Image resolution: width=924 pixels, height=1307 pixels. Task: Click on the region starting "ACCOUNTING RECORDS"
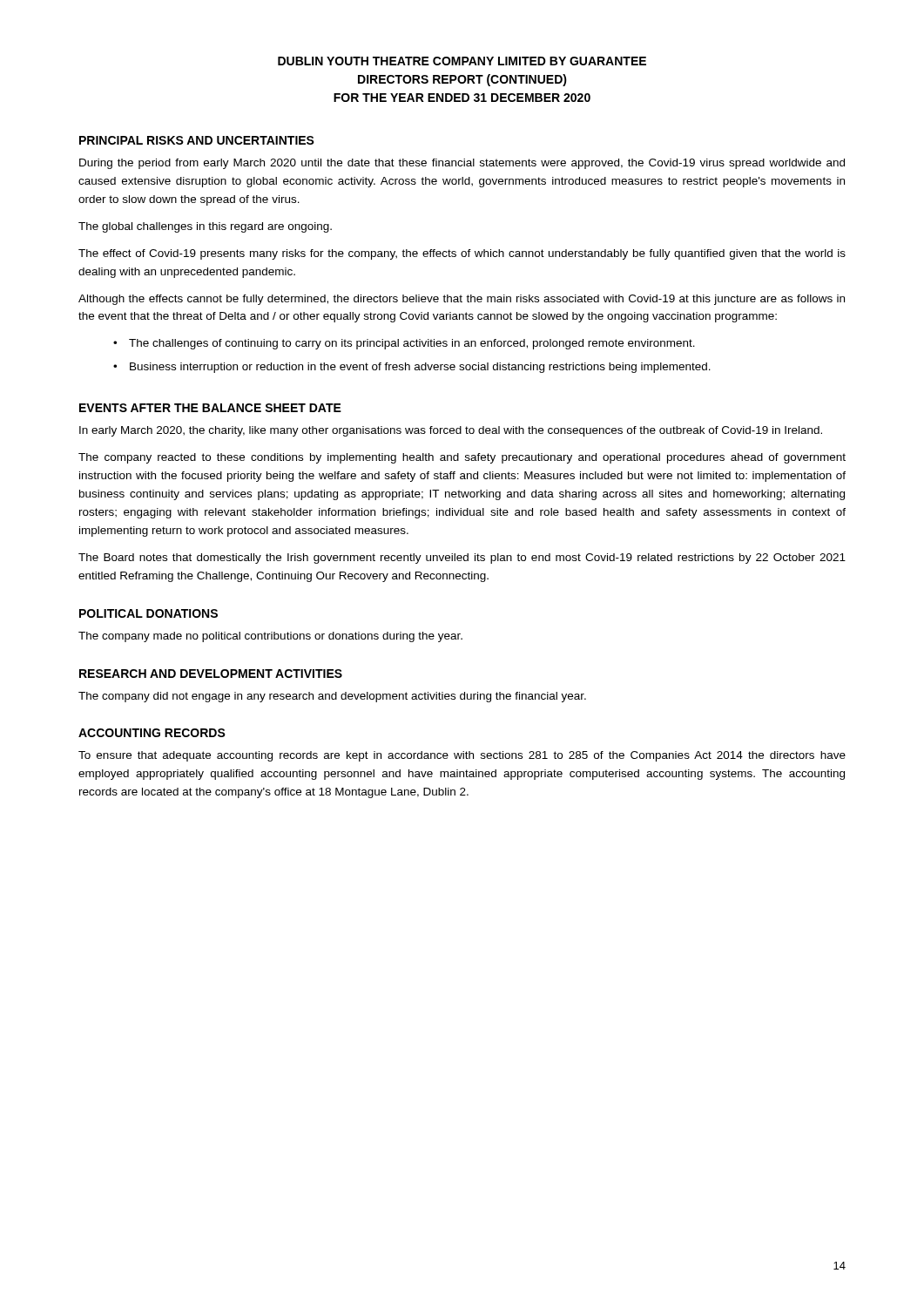pyautogui.click(x=152, y=733)
